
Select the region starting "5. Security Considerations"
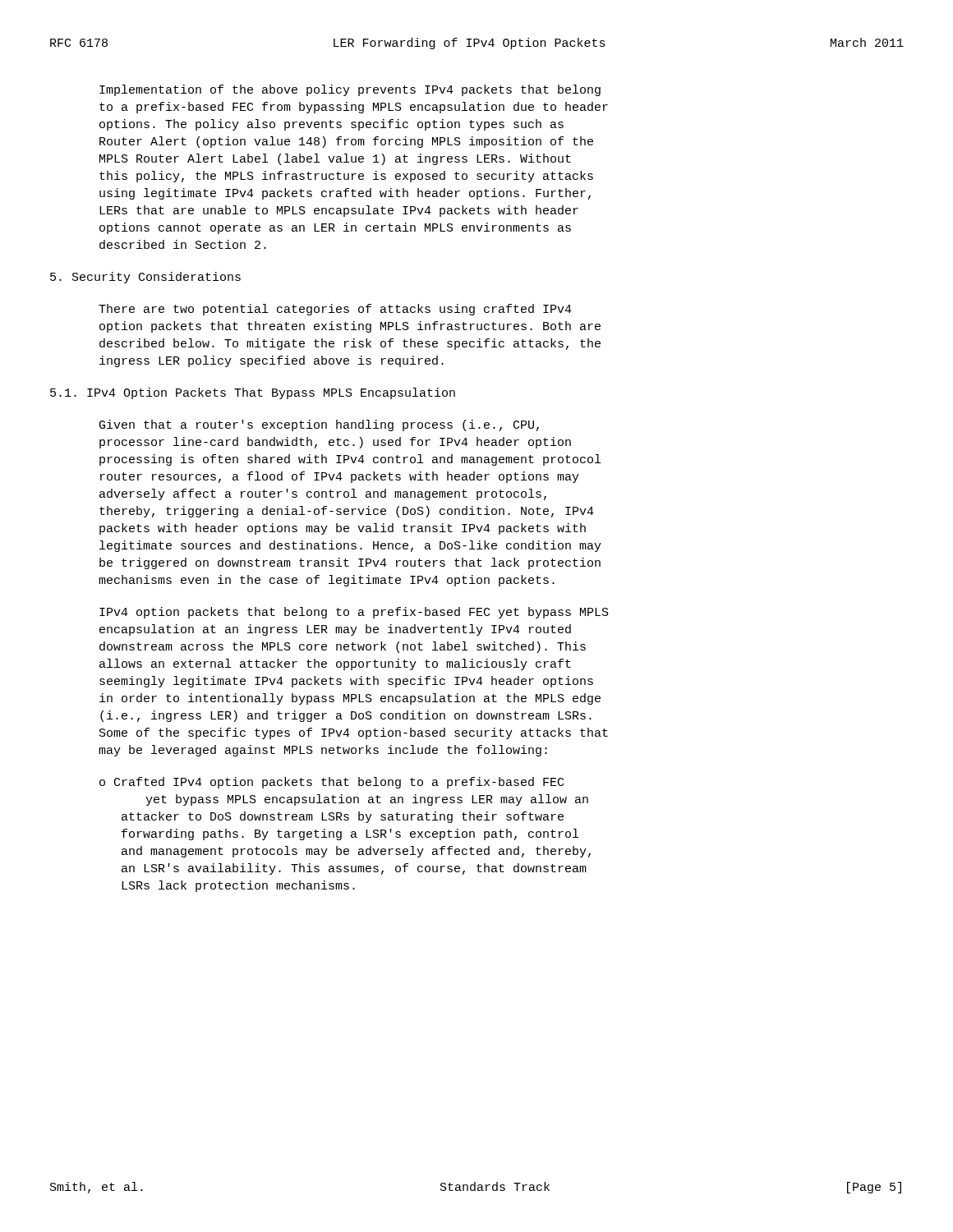145,278
